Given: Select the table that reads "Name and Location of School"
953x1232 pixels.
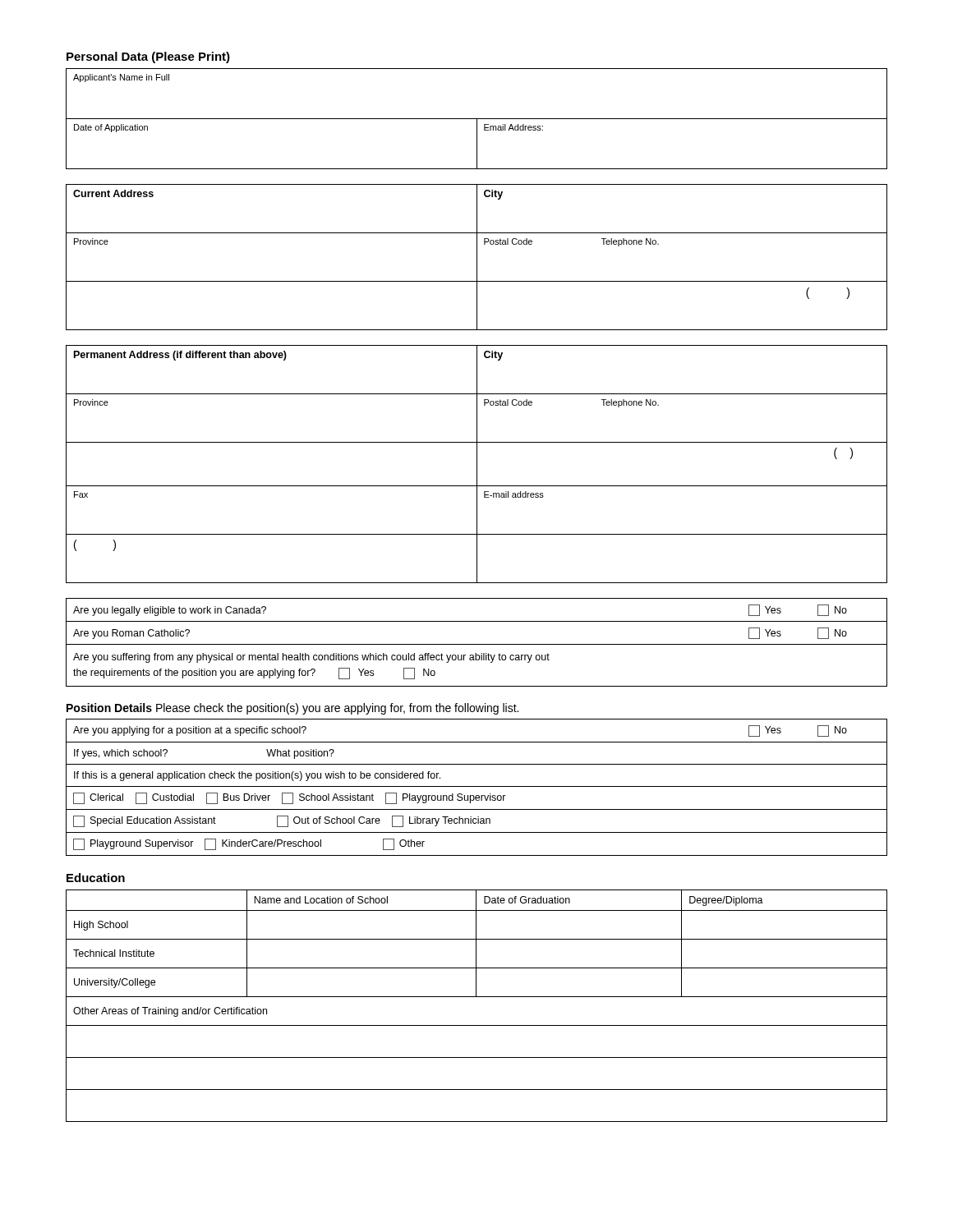Looking at the screenshot, I should pyautogui.click(x=476, y=1005).
